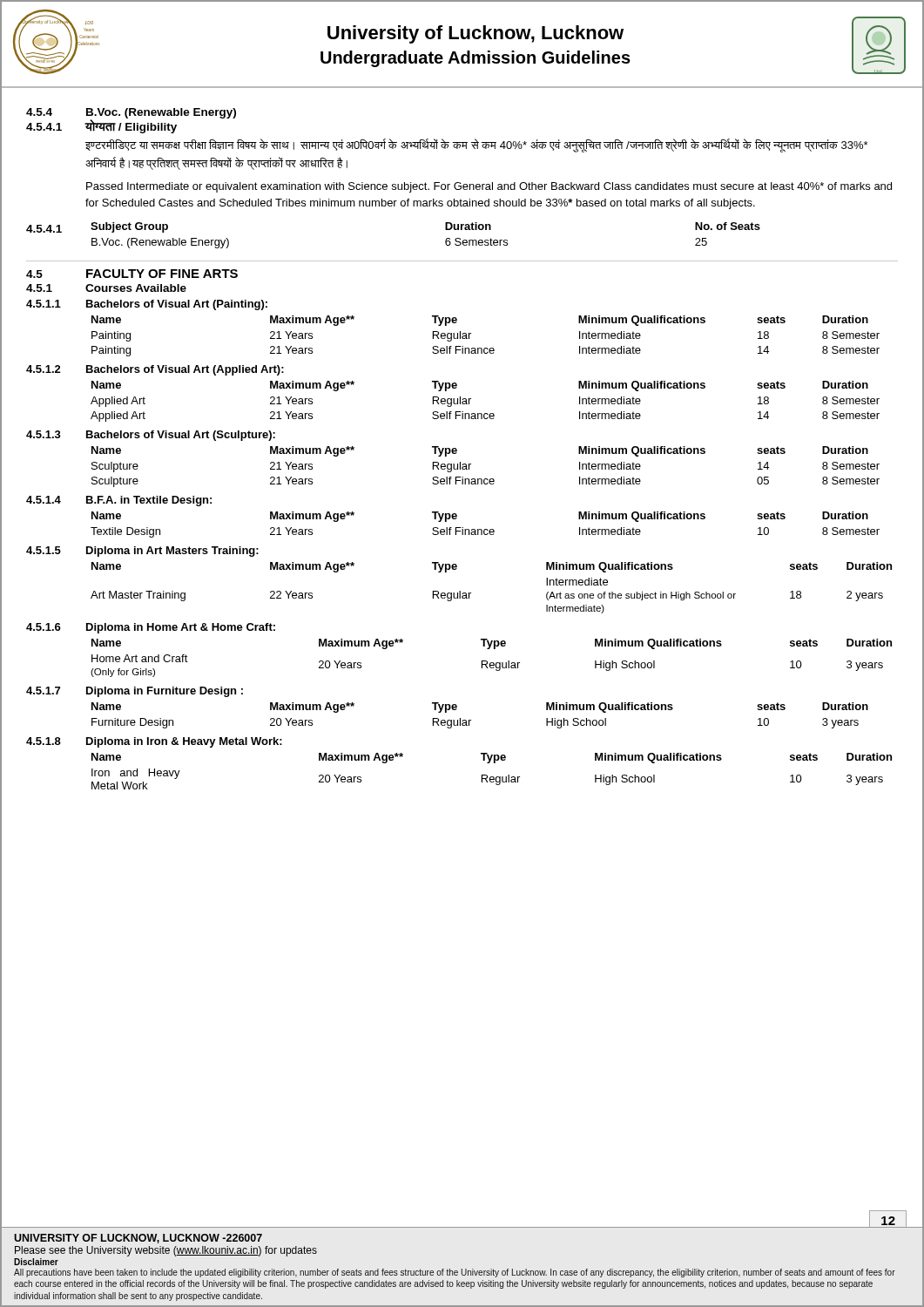Select the table that reads "Applied Art"
Viewport: 924px width, 1307px height.
pyautogui.click(x=492, y=399)
